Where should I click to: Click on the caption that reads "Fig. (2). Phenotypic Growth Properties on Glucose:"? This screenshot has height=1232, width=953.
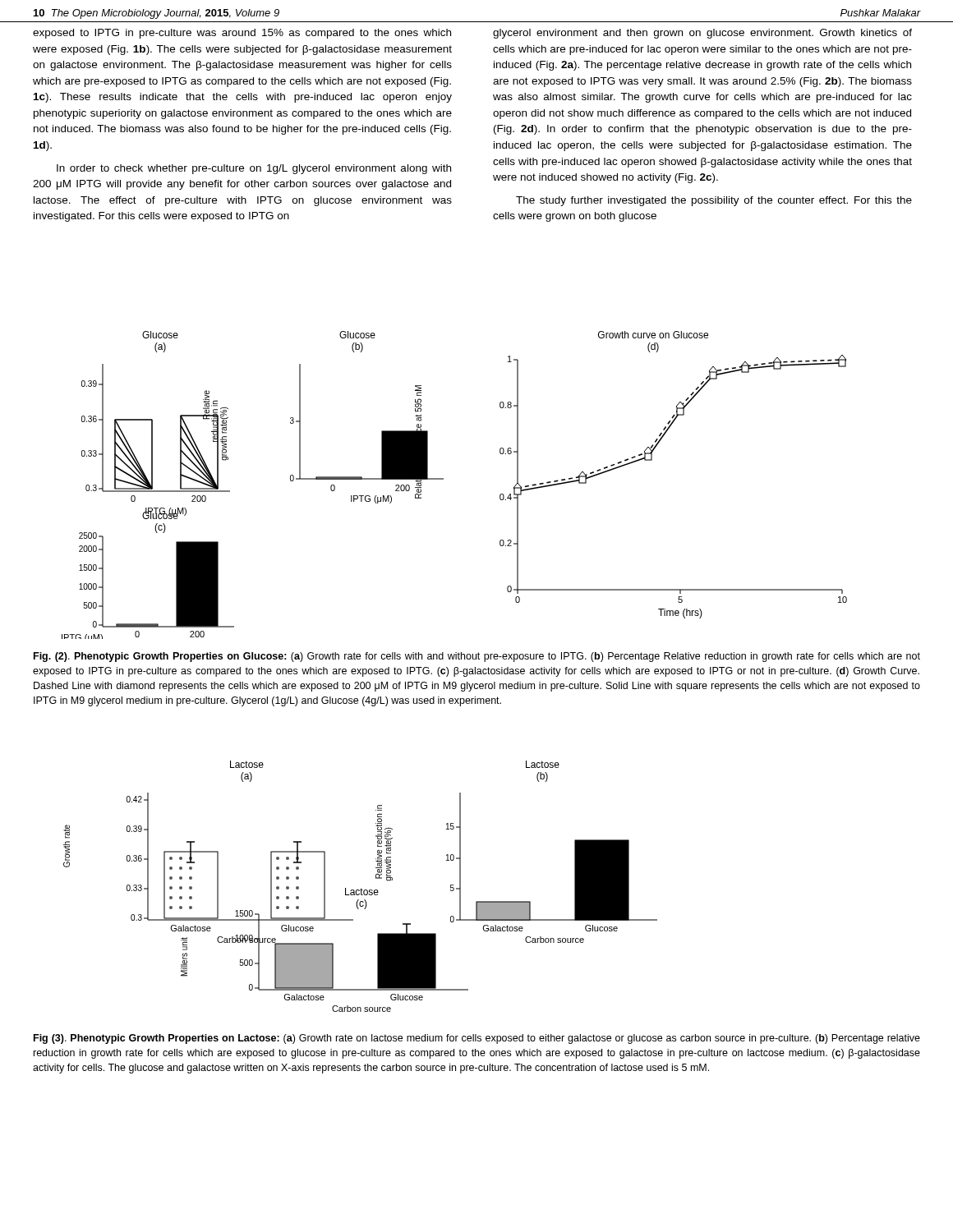pos(476,679)
